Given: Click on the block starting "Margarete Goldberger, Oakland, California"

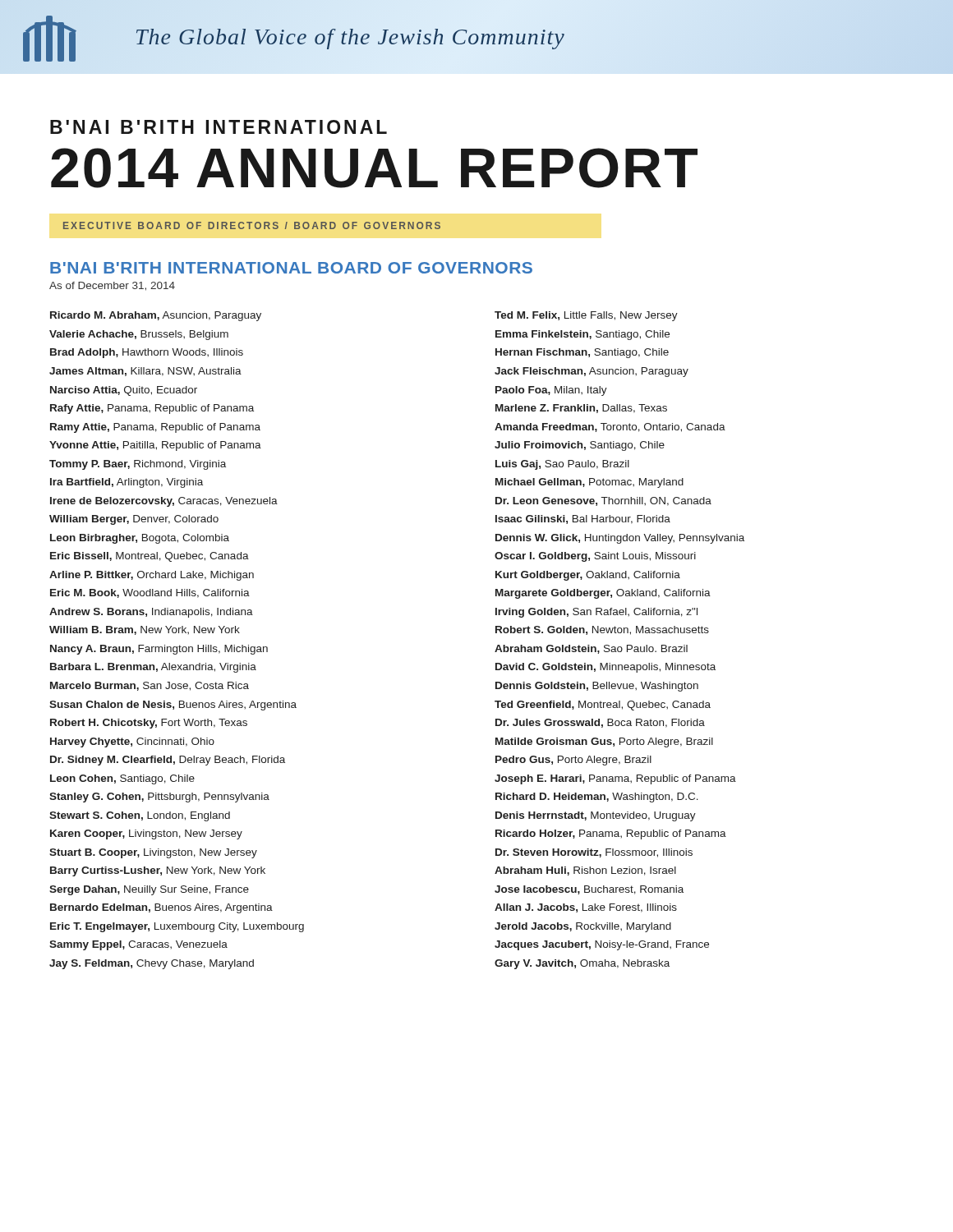Looking at the screenshot, I should point(602,593).
